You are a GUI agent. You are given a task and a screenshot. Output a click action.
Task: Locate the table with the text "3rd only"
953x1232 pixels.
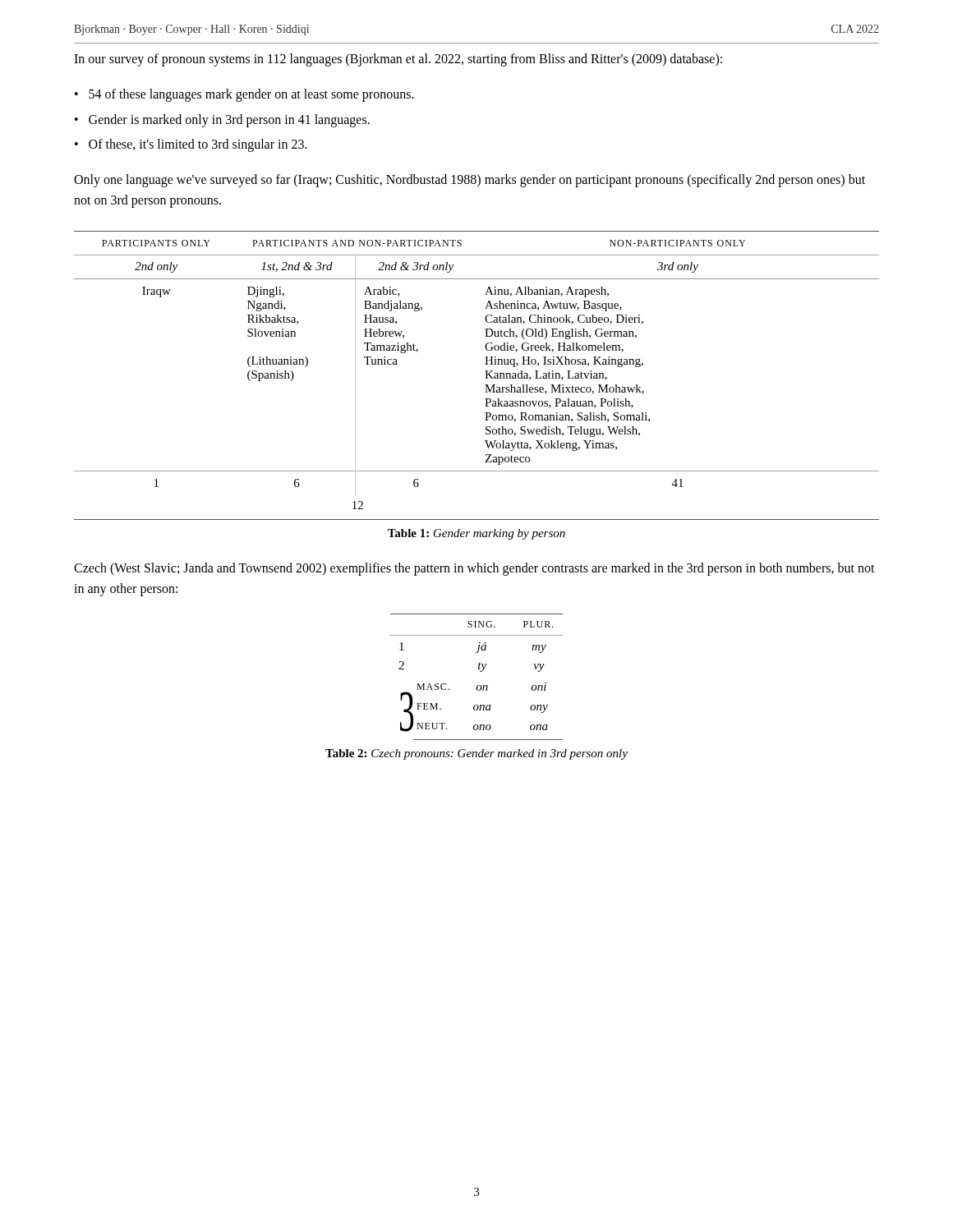point(476,375)
